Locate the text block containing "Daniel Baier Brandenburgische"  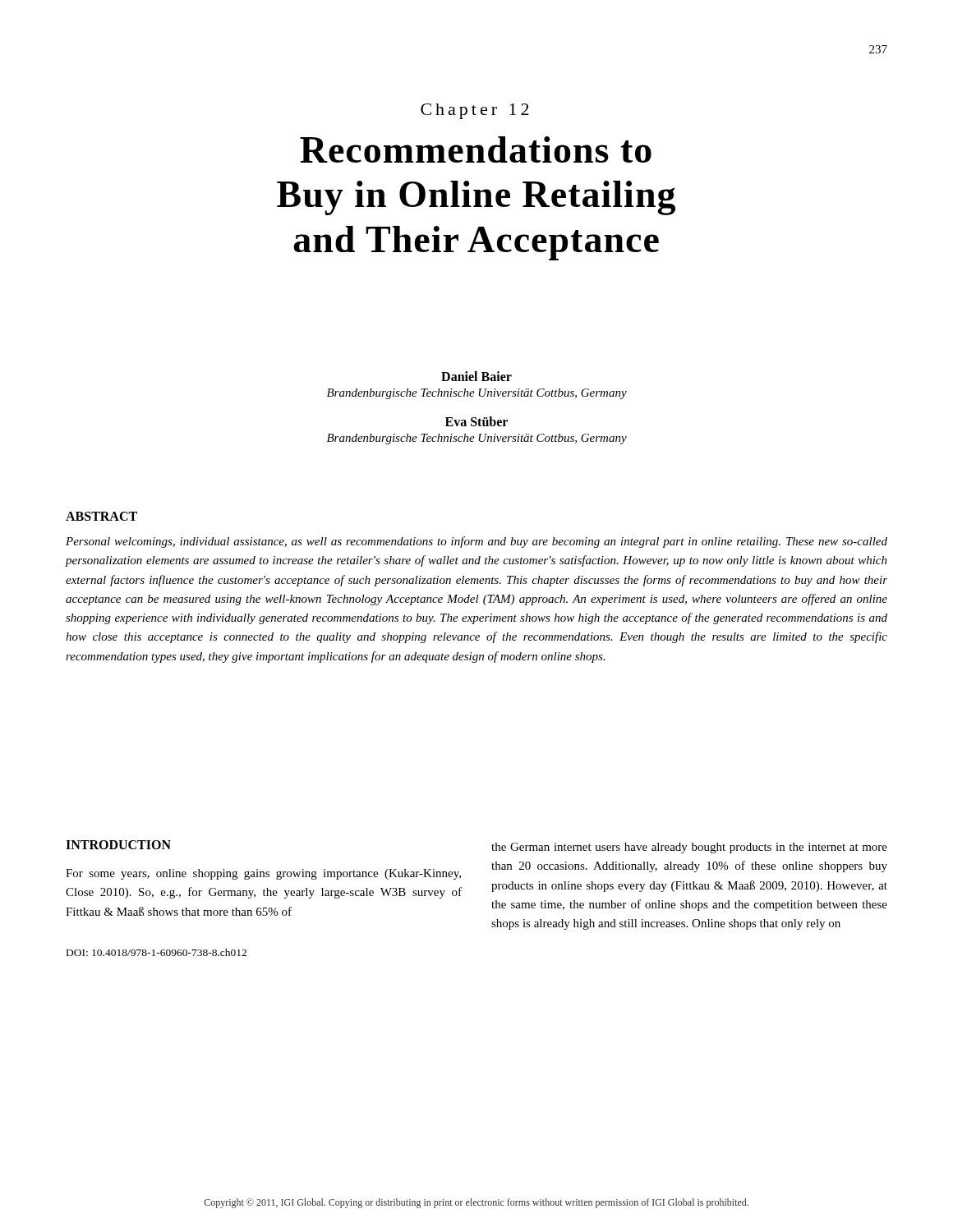(476, 407)
